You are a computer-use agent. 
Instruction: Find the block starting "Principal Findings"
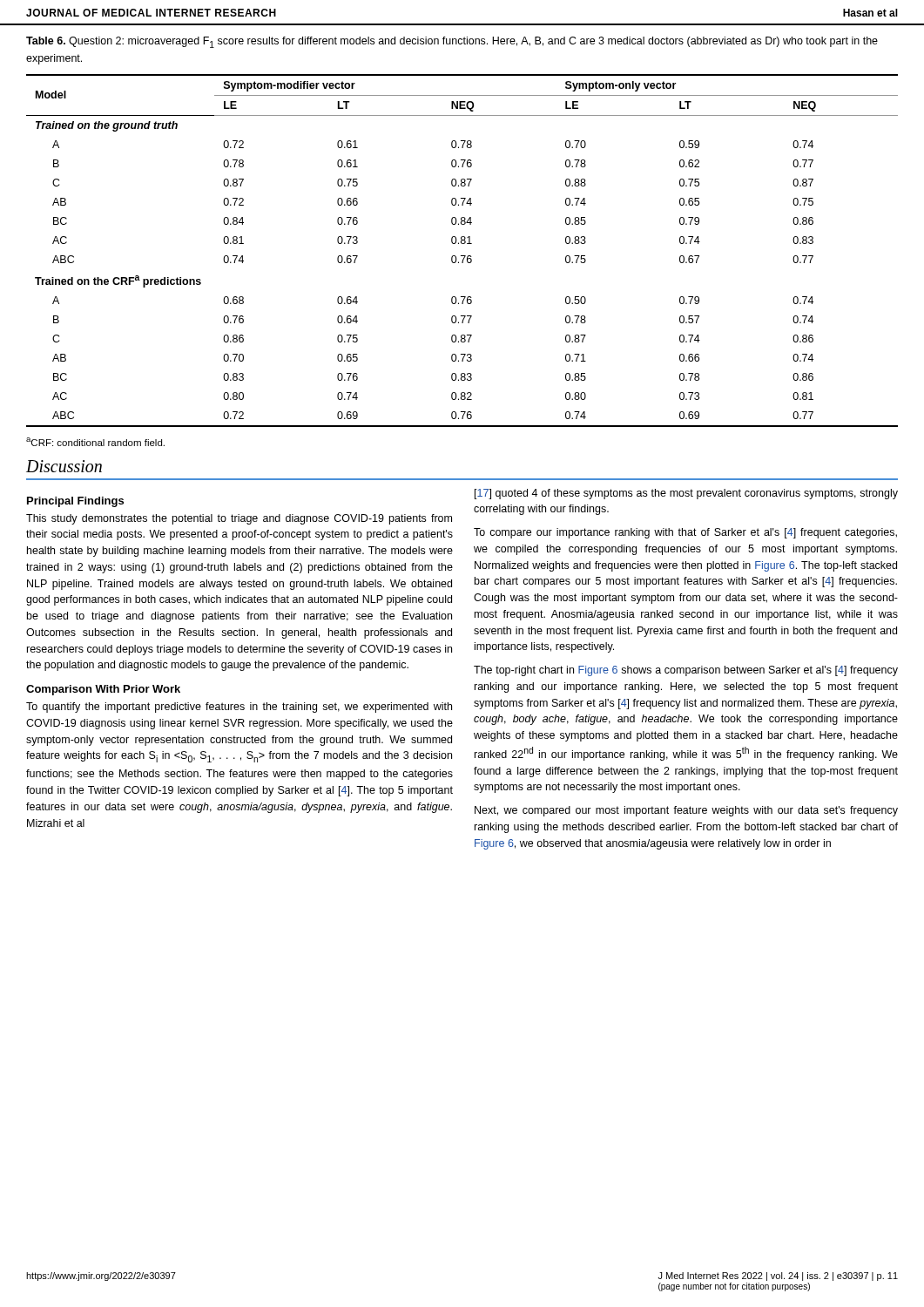pyautogui.click(x=75, y=500)
